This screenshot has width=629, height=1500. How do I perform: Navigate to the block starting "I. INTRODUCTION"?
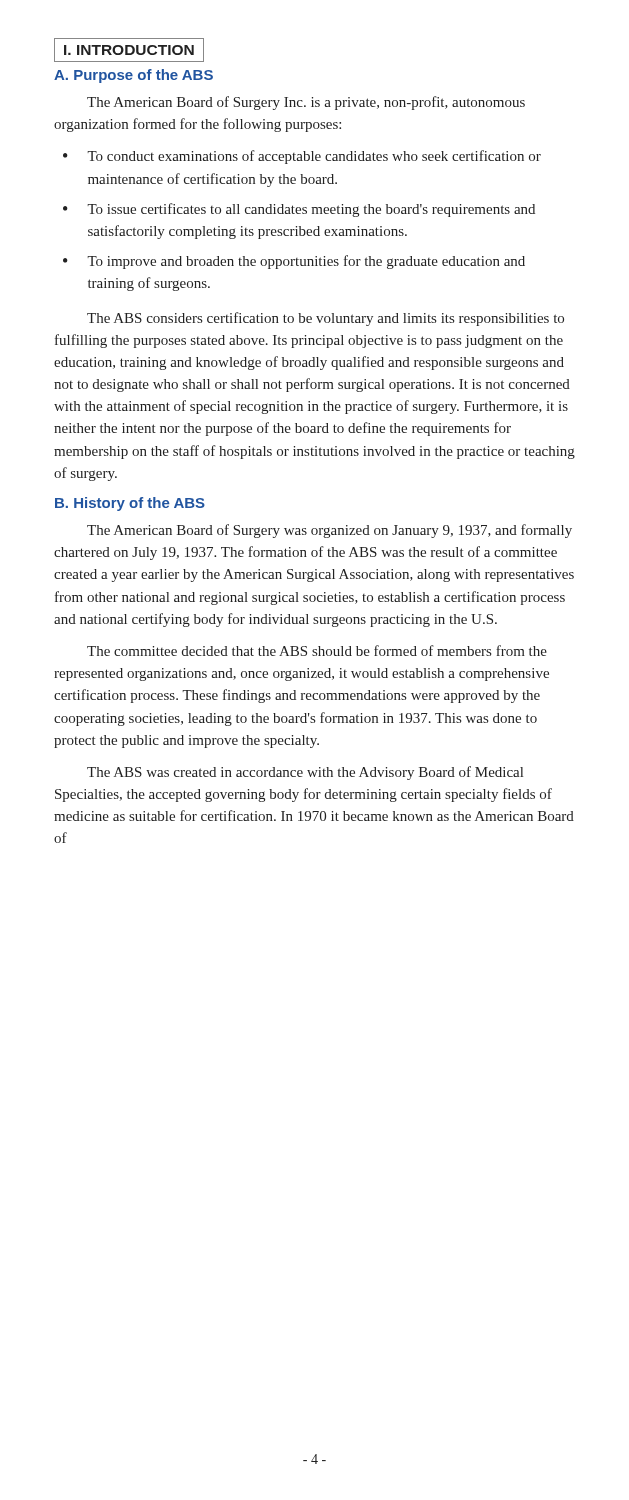coord(129,50)
